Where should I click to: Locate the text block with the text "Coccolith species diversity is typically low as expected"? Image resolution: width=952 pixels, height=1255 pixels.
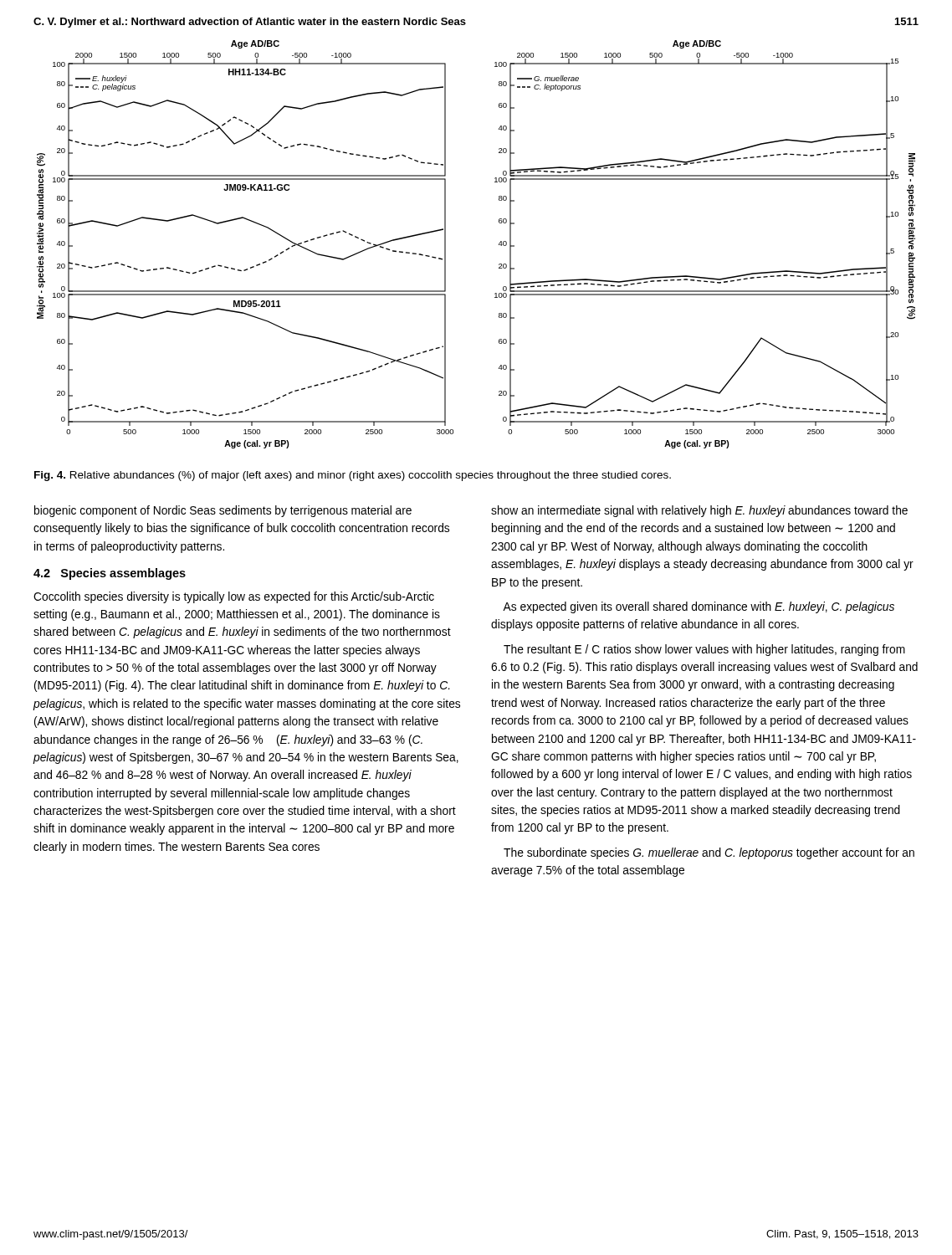247,722
